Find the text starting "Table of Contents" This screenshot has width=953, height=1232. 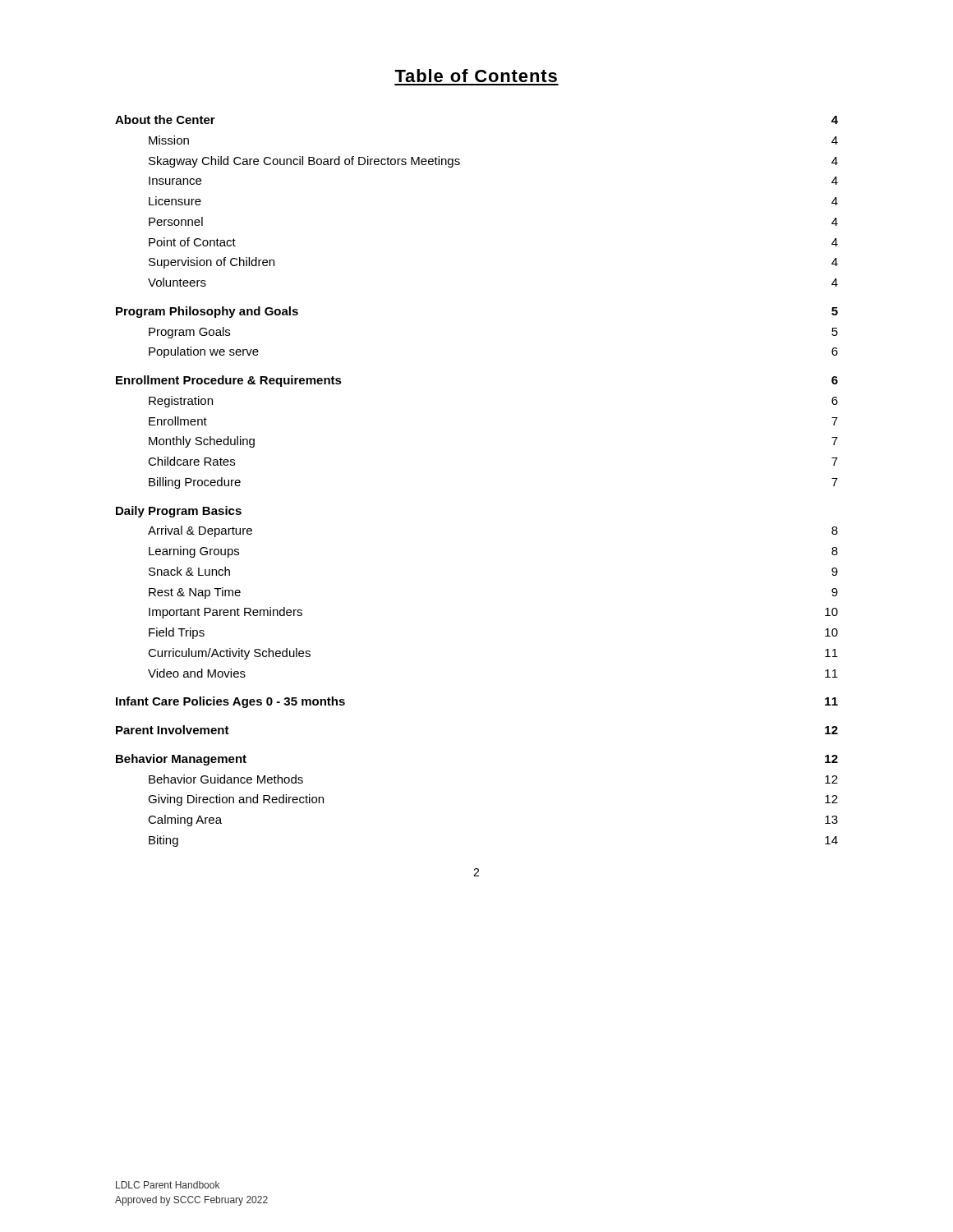tap(476, 76)
